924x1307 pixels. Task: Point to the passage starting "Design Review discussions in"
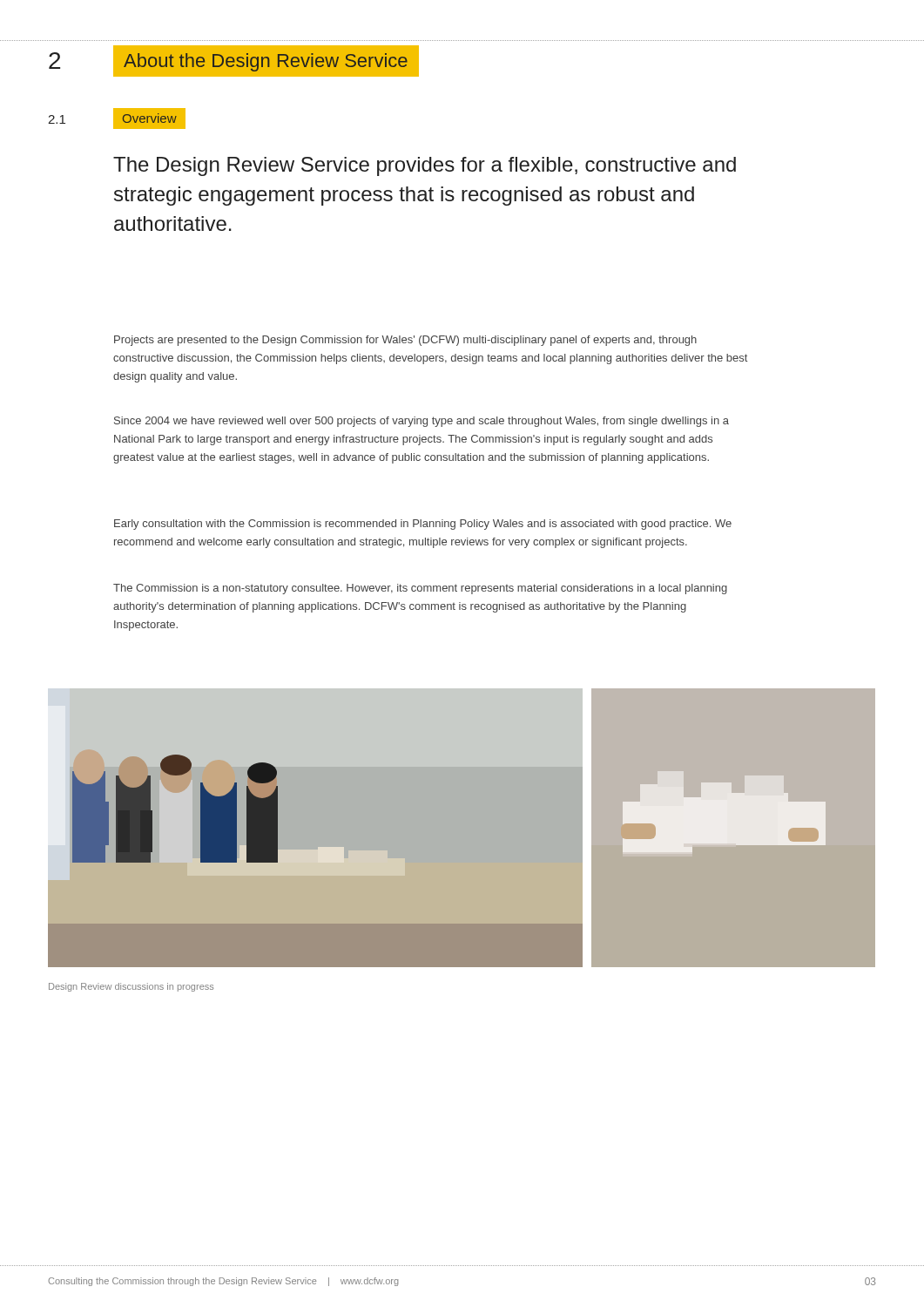pyautogui.click(x=131, y=986)
